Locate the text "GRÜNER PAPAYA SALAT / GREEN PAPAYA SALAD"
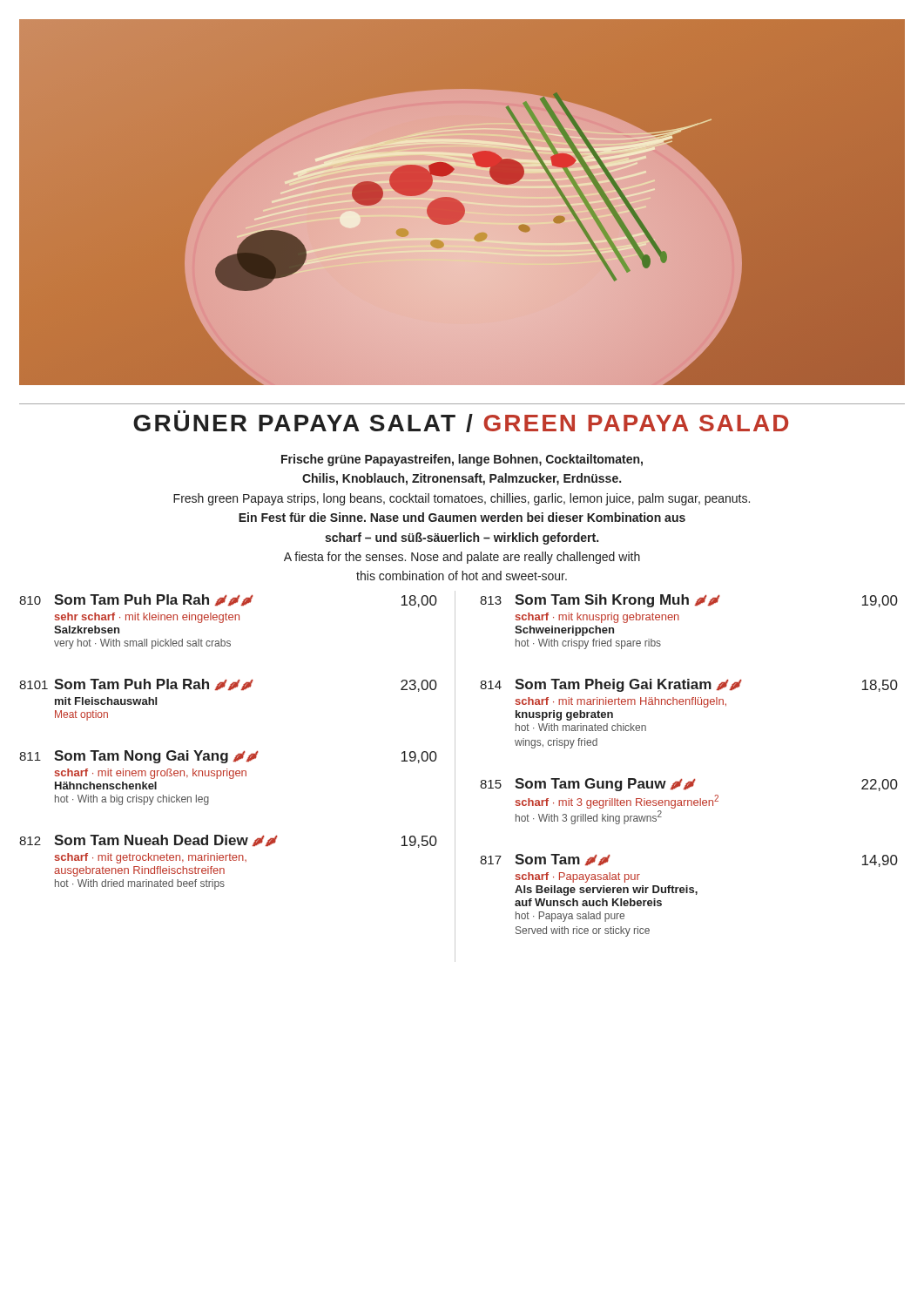This screenshot has height=1307, width=924. (462, 423)
